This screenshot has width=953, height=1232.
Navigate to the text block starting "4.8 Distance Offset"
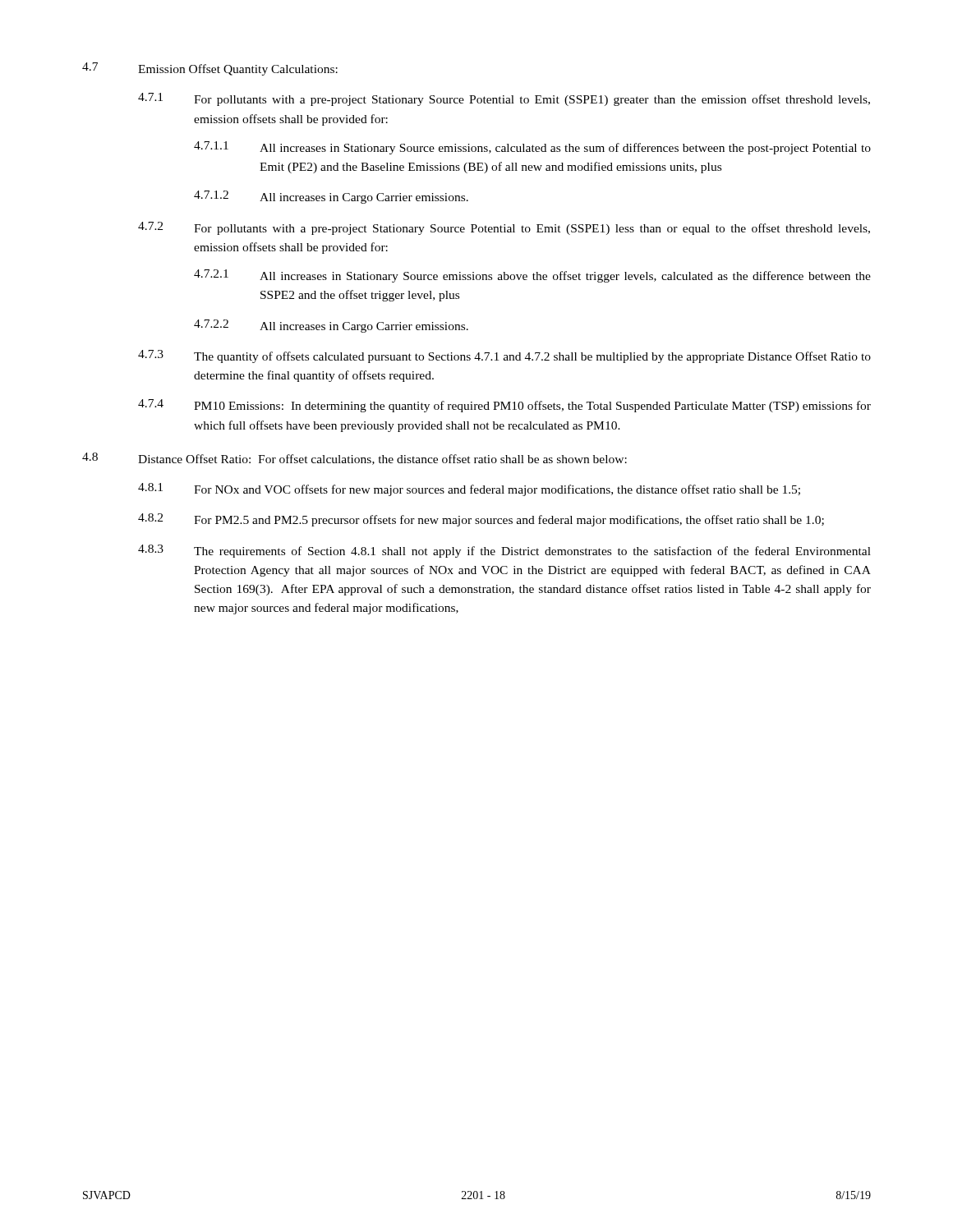click(476, 459)
